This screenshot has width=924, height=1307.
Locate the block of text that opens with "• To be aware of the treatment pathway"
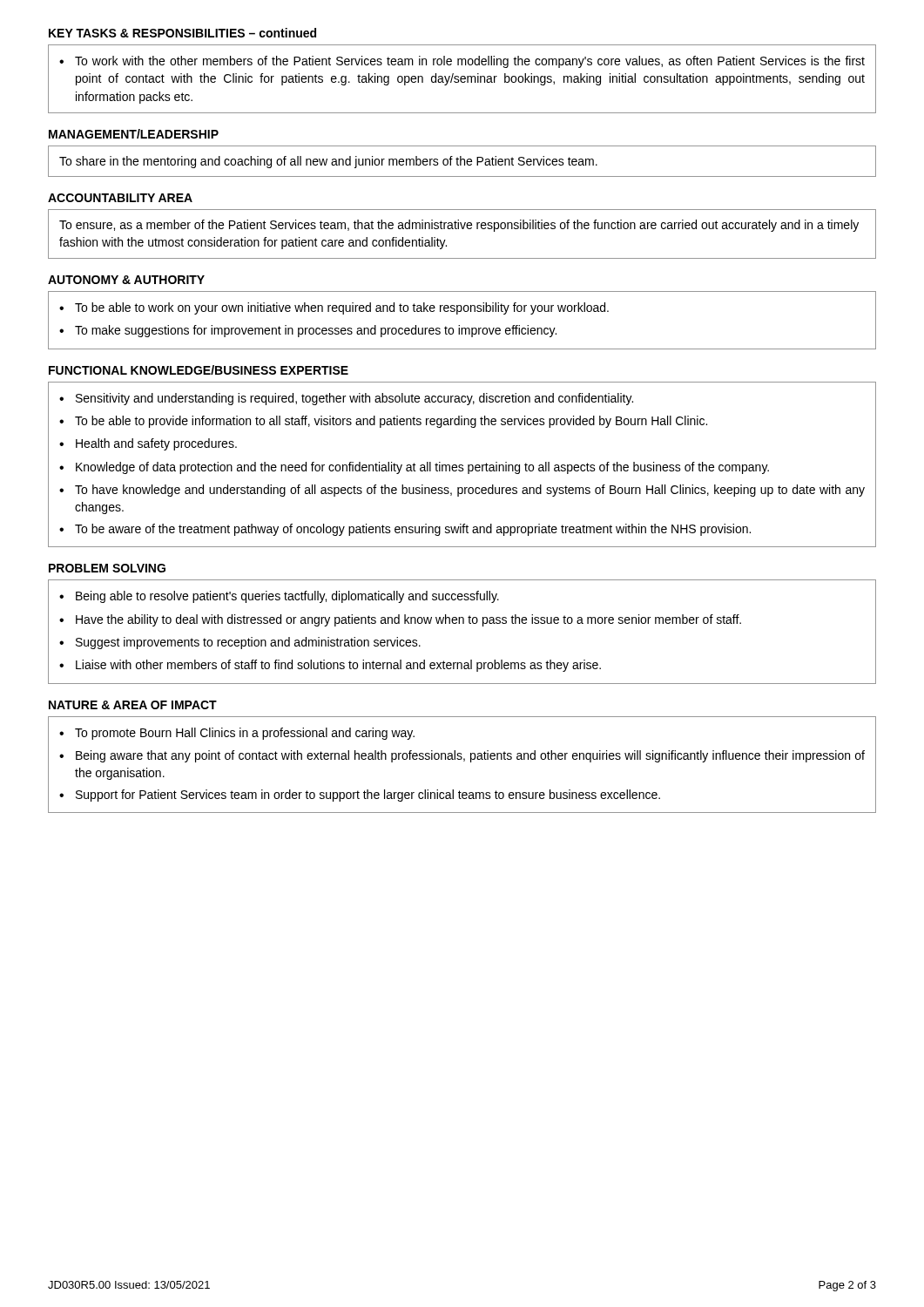coord(462,530)
